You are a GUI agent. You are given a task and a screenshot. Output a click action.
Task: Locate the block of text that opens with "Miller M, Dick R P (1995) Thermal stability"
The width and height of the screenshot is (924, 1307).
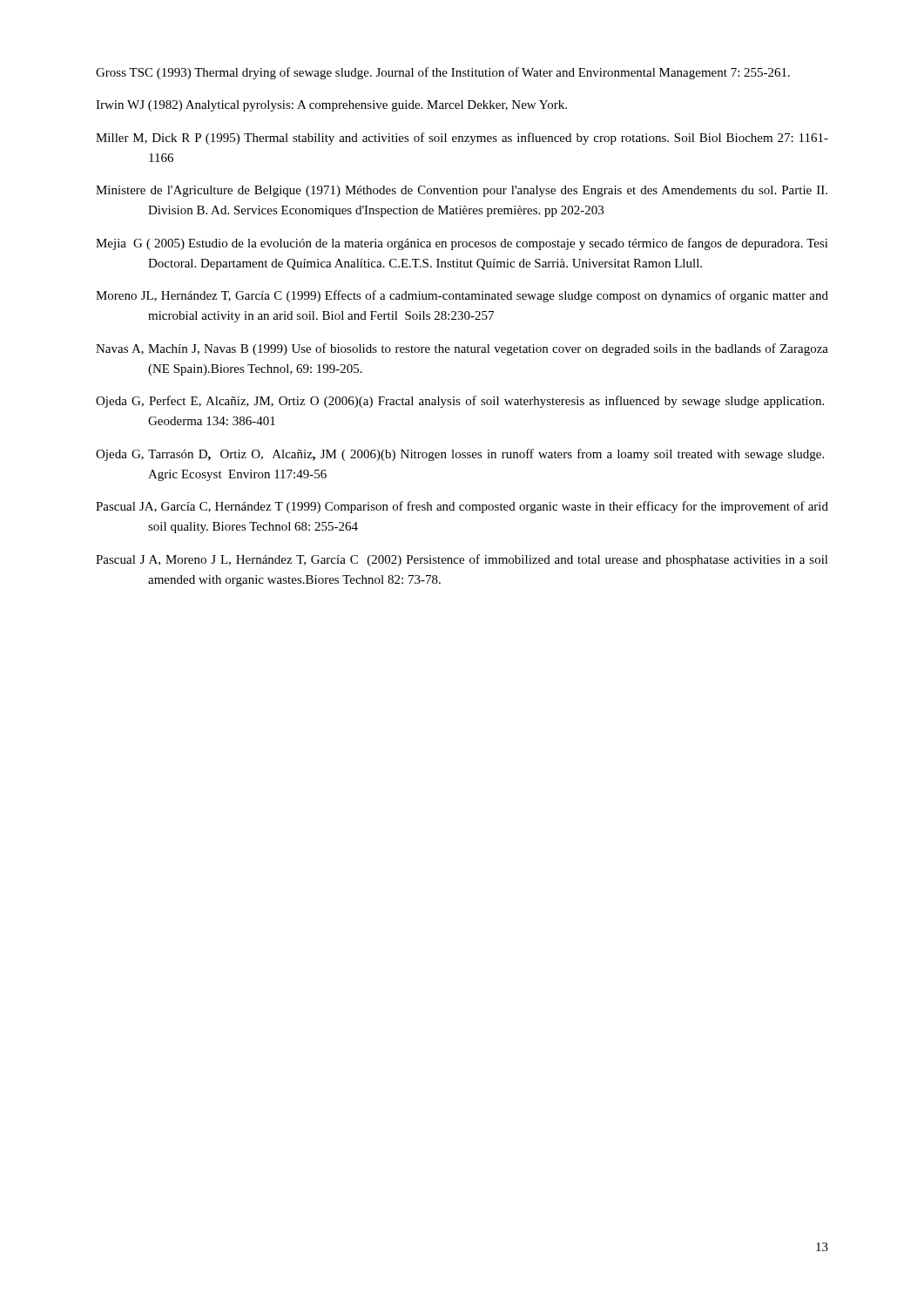462,147
